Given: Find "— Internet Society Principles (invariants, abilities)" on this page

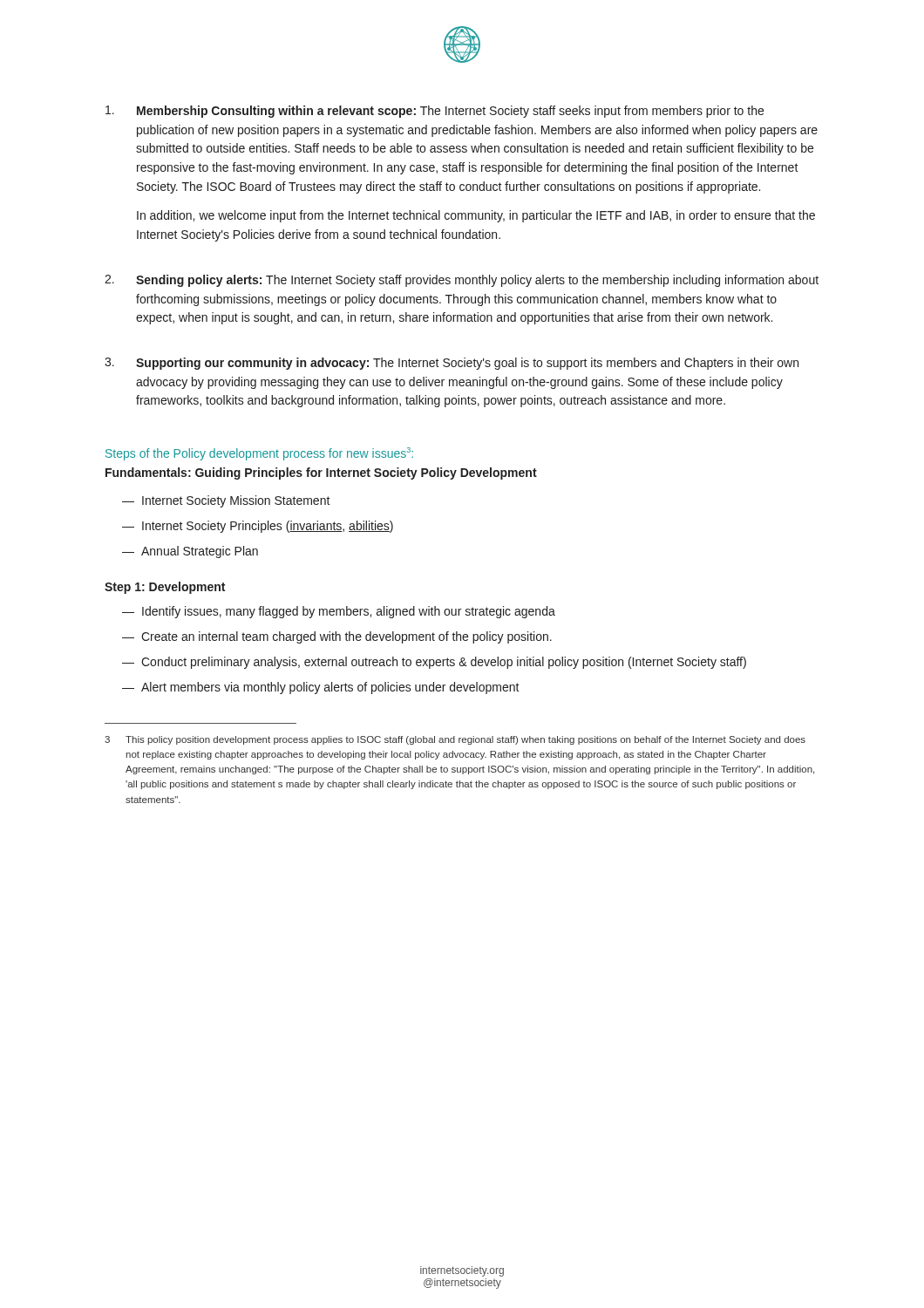Looking at the screenshot, I should coord(258,527).
